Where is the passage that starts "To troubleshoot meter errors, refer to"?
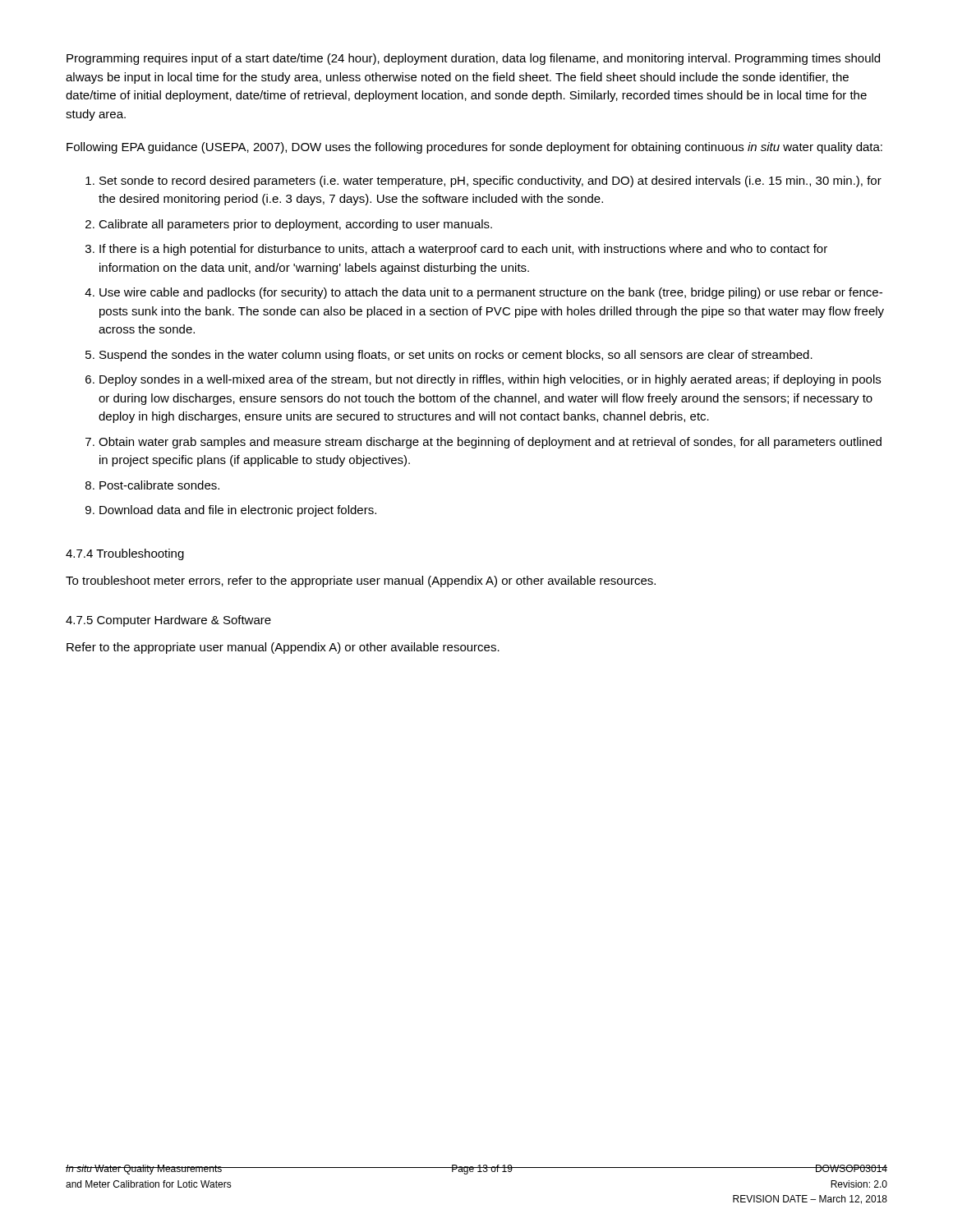Screen dimensions: 1232x953 click(x=361, y=580)
